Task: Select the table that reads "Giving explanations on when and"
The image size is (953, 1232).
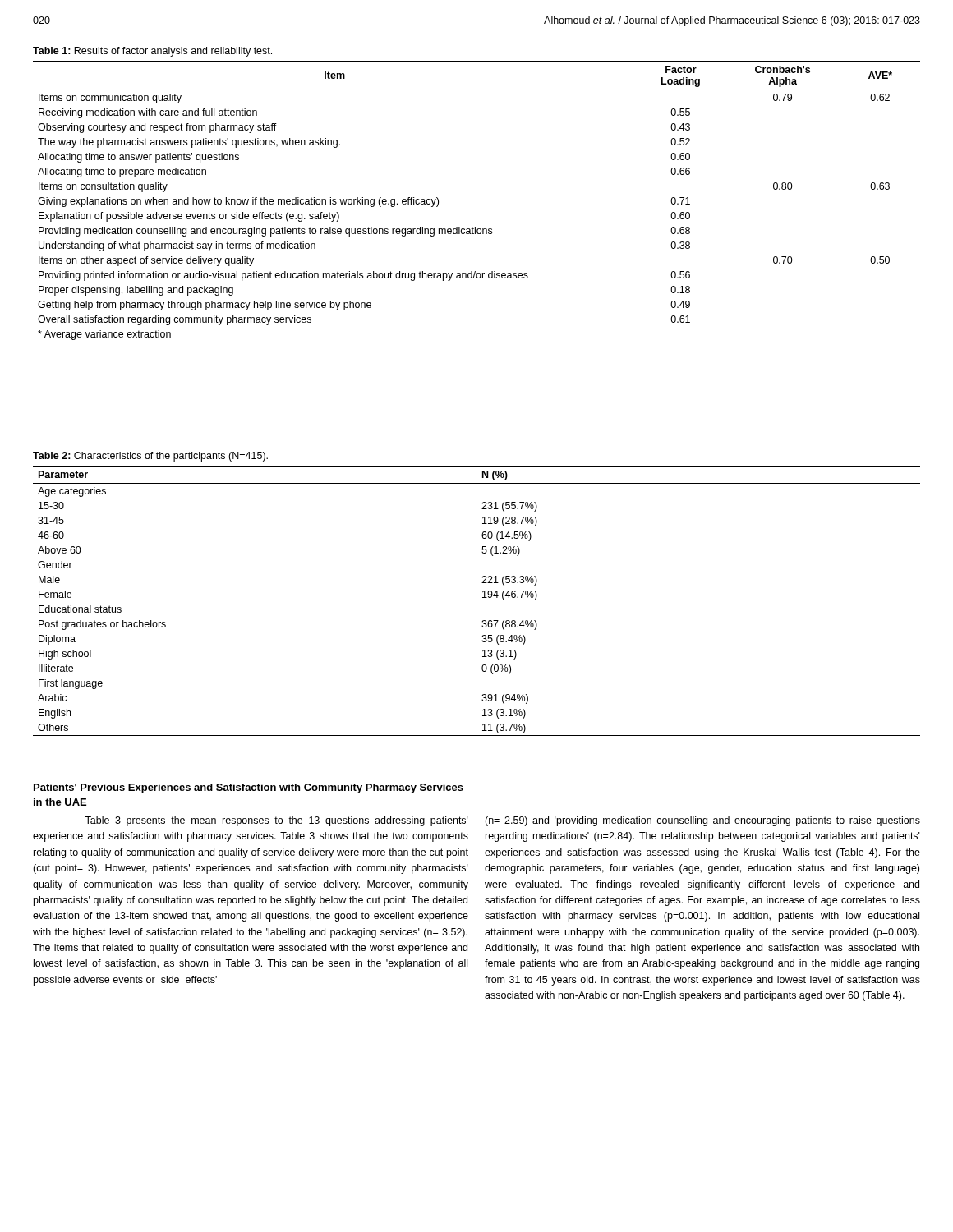Action: coord(476,202)
